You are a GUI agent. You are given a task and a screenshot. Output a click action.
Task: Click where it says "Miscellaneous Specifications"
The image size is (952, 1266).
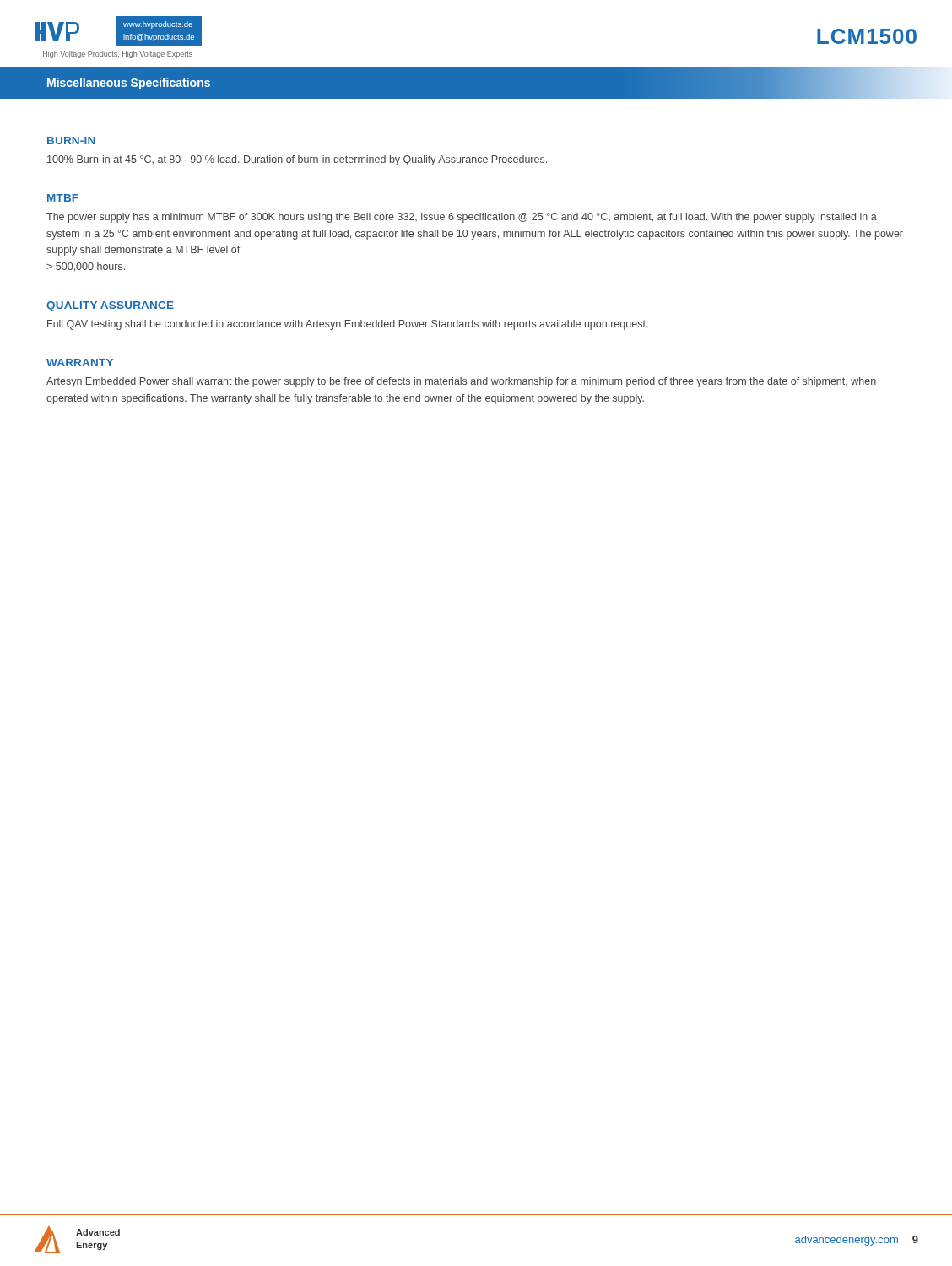click(x=129, y=83)
